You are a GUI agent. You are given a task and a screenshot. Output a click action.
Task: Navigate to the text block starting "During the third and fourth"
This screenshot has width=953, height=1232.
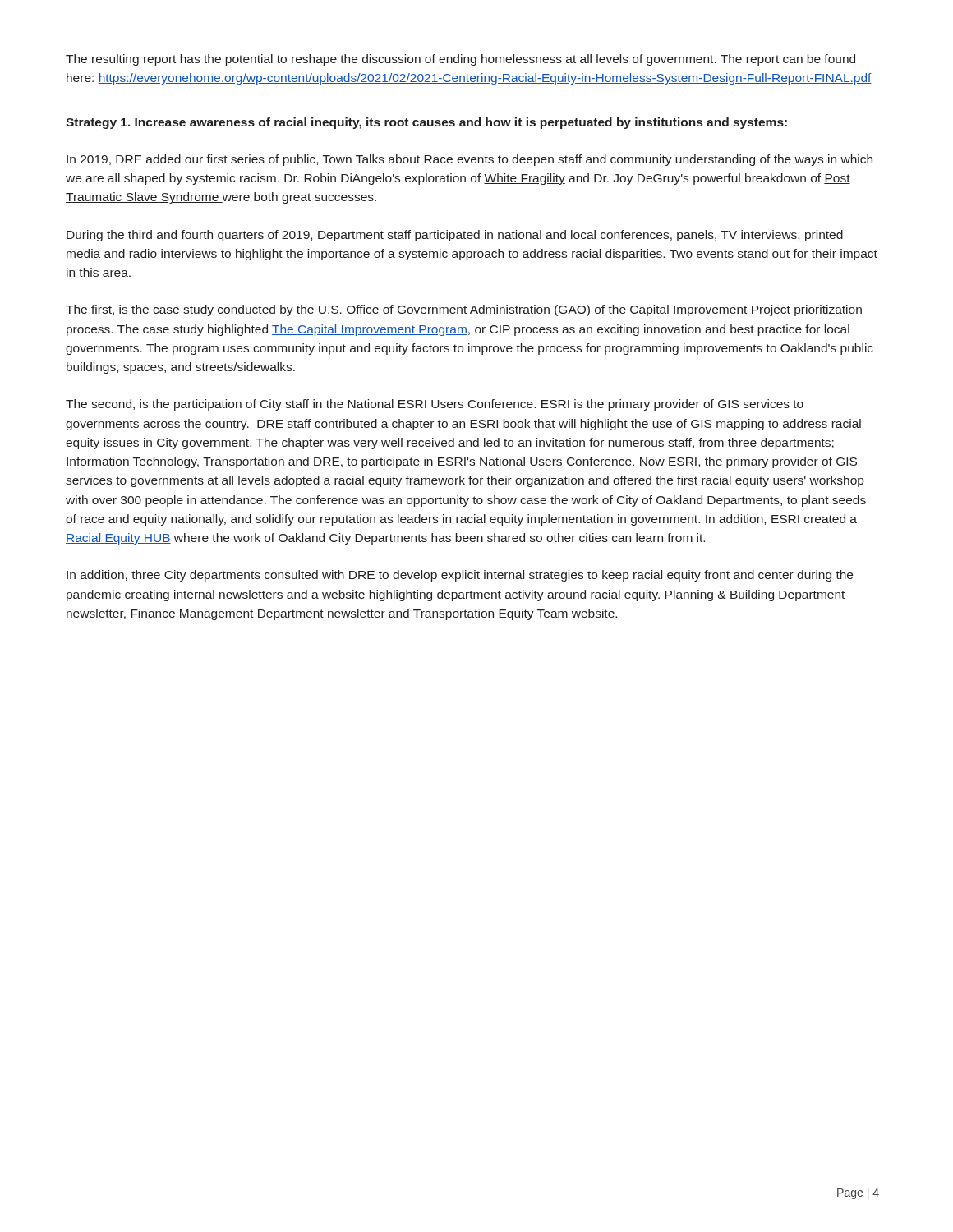click(x=472, y=253)
